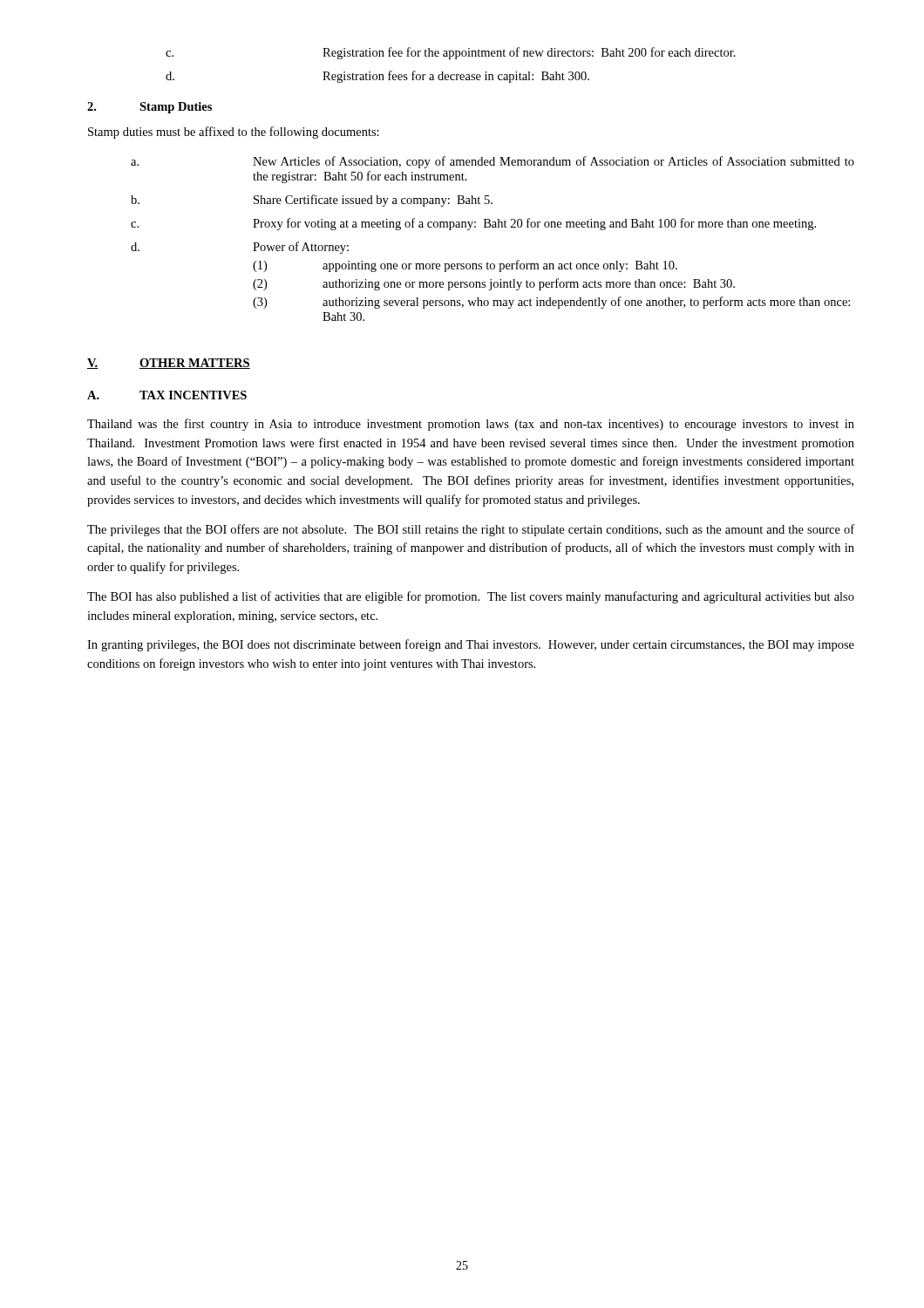Image resolution: width=924 pixels, height=1308 pixels.
Task: Locate the text block that says "The privileges that"
Action: [471, 548]
